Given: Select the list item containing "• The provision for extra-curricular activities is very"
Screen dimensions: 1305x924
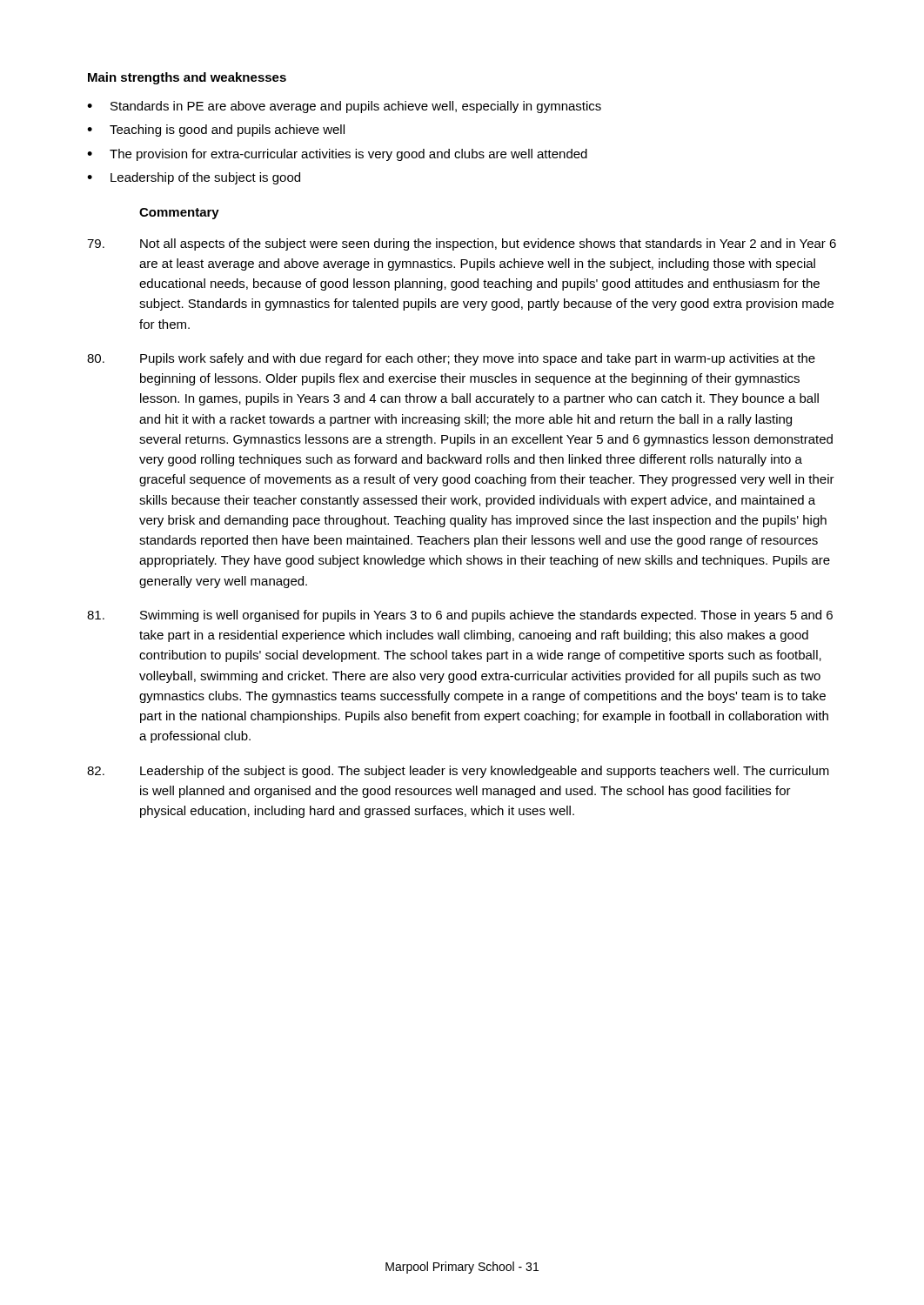Looking at the screenshot, I should point(337,154).
